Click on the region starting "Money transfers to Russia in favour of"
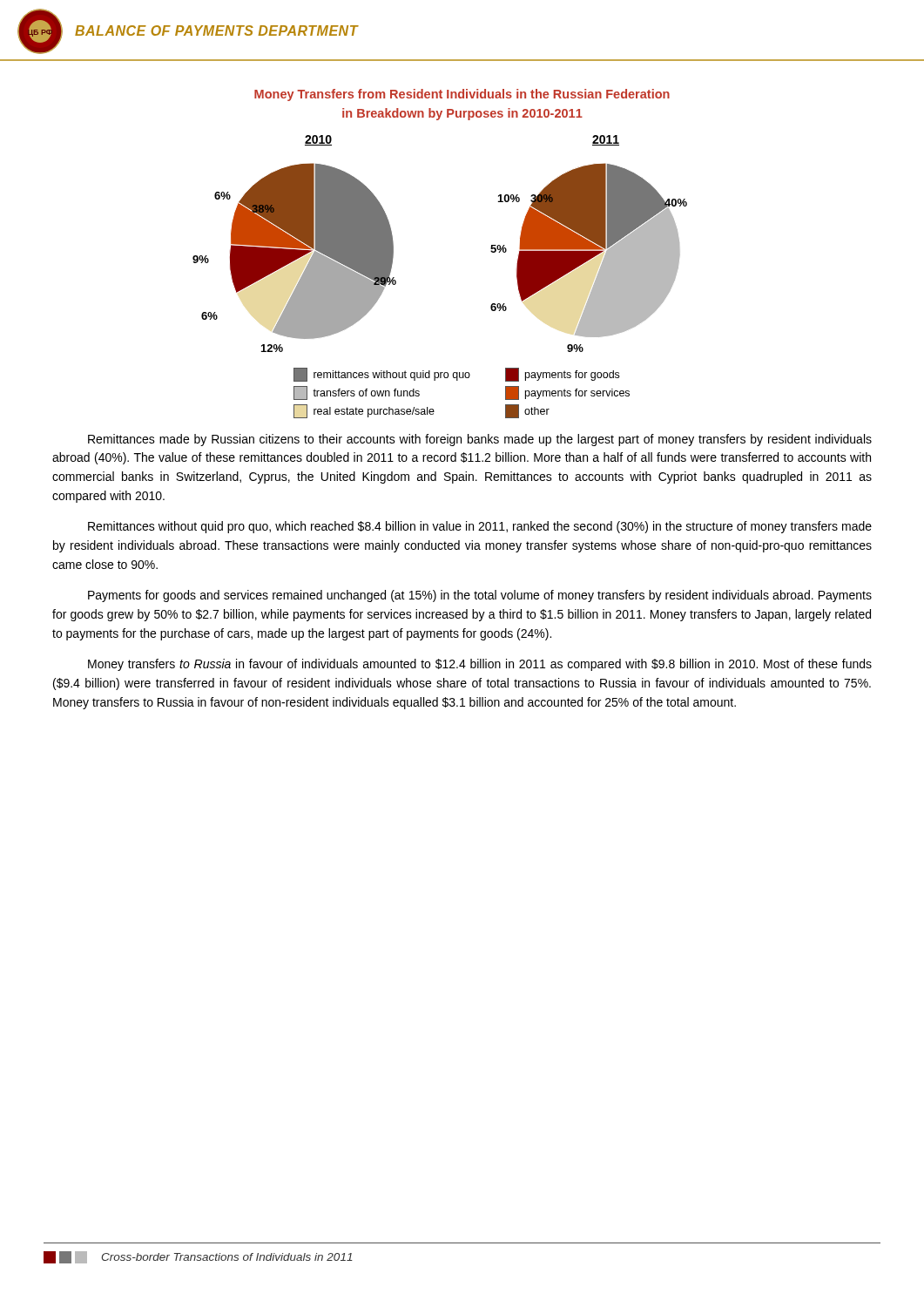This screenshot has height=1307, width=924. [x=462, y=683]
